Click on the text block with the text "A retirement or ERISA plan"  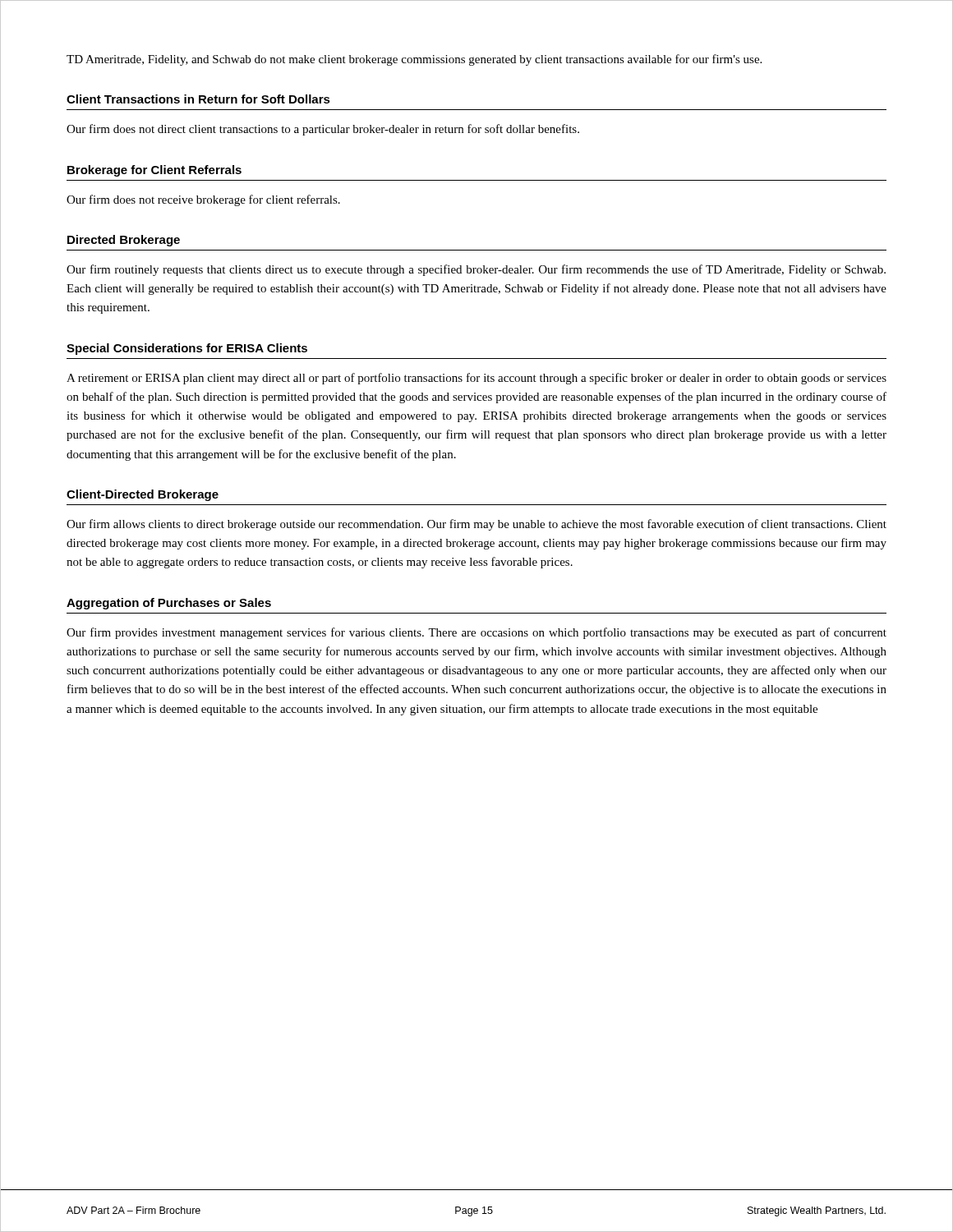click(x=476, y=416)
